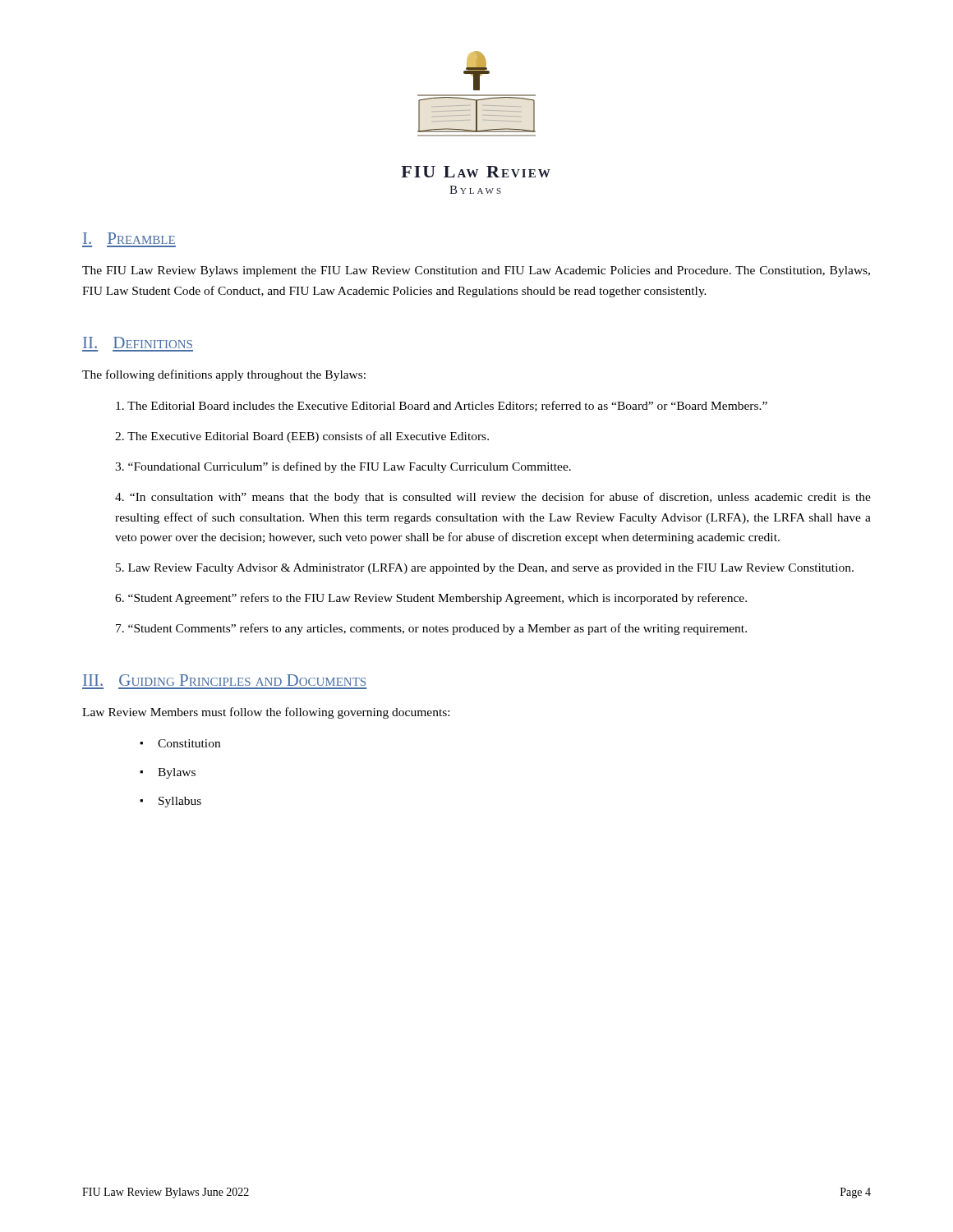The width and height of the screenshot is (953, 1232).
Task: Locate the element starting "“In consultation with” means that the"
Action: pyautogui.click(x=493, y=517)
